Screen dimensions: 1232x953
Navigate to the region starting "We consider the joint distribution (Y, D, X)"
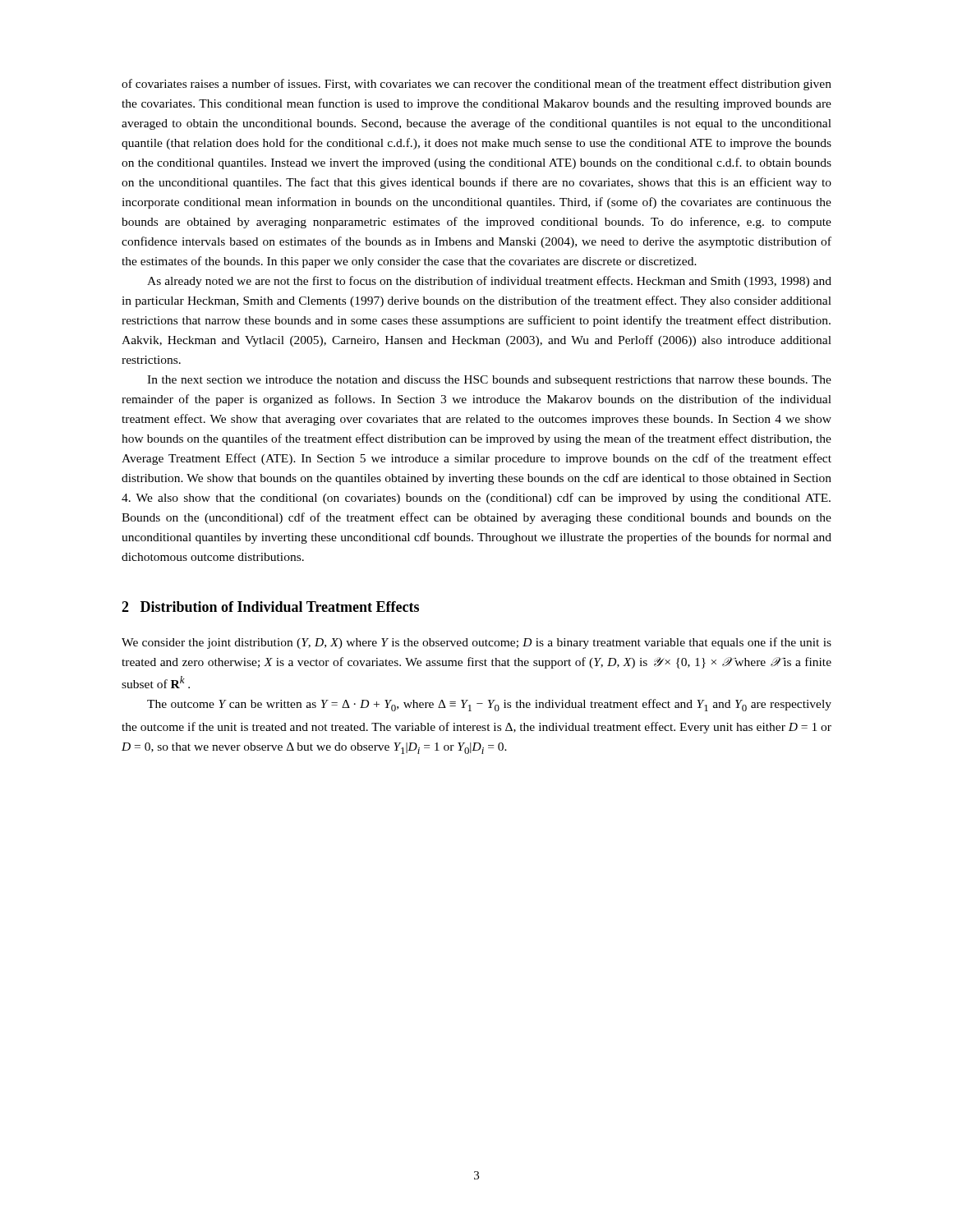click(x=476, y=664)
